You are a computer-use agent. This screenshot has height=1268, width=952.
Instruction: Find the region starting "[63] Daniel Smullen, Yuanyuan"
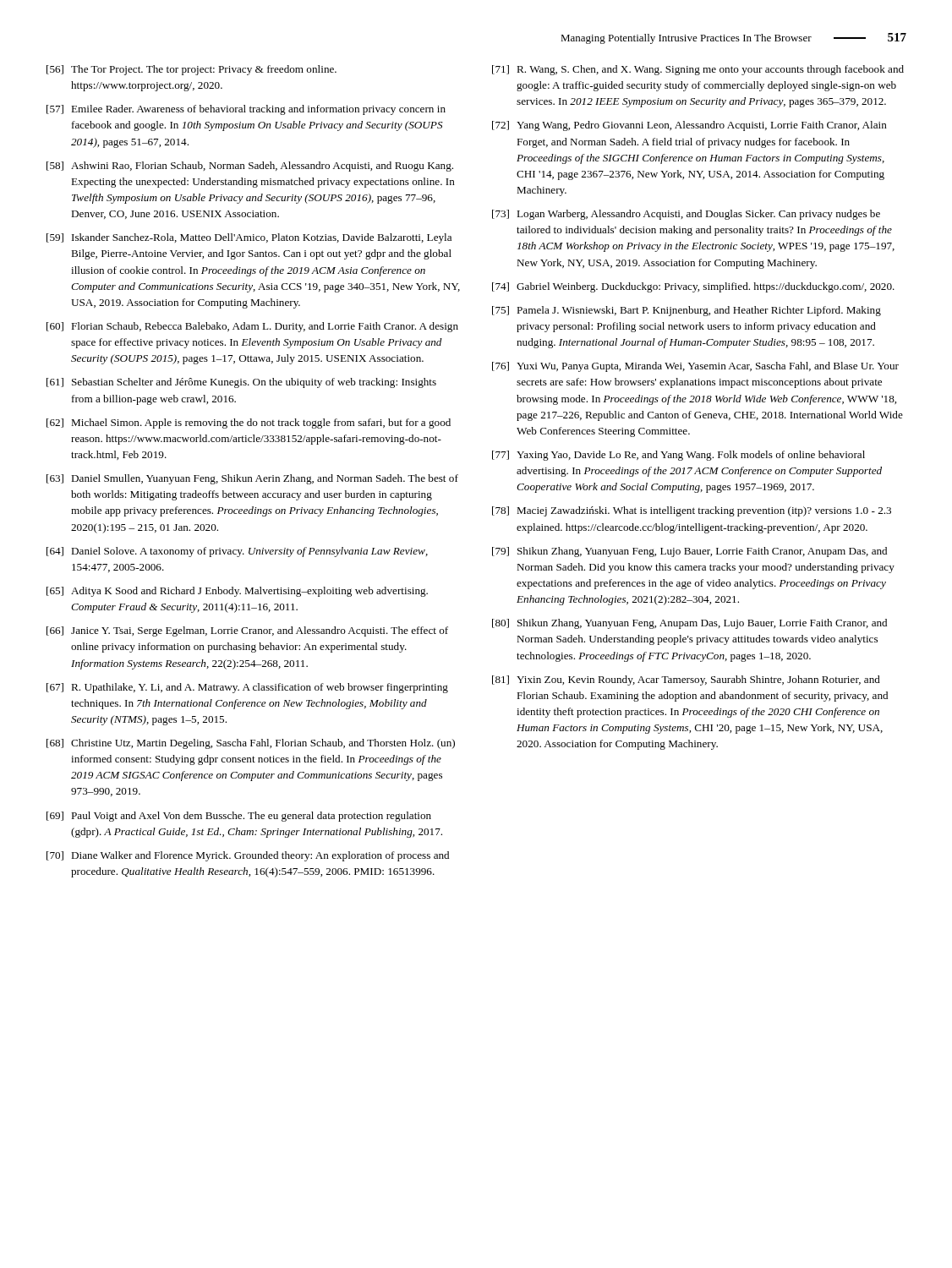253,502
